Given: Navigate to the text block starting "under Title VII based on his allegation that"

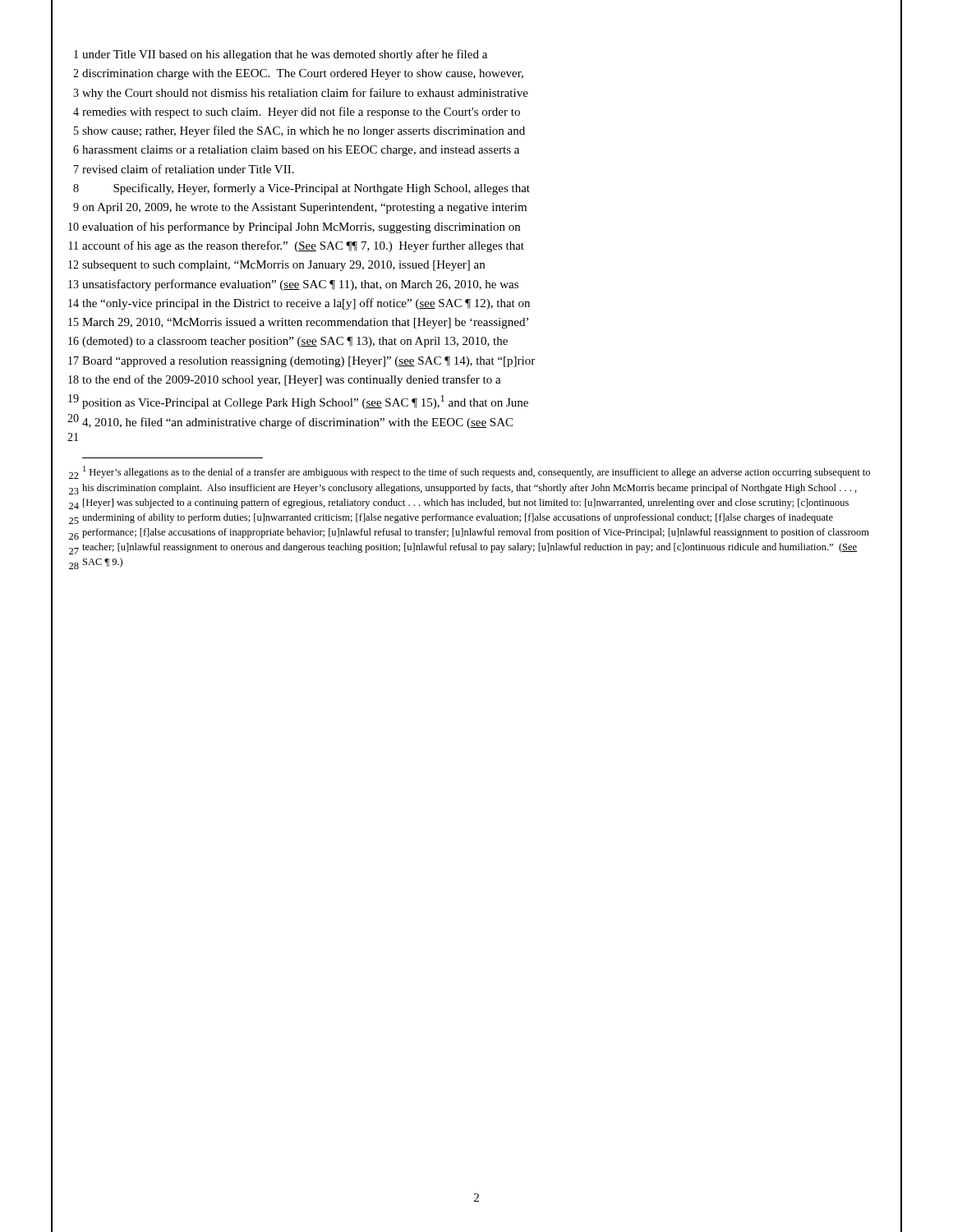Looking at the screenshot, I should [x=476, y=112].
